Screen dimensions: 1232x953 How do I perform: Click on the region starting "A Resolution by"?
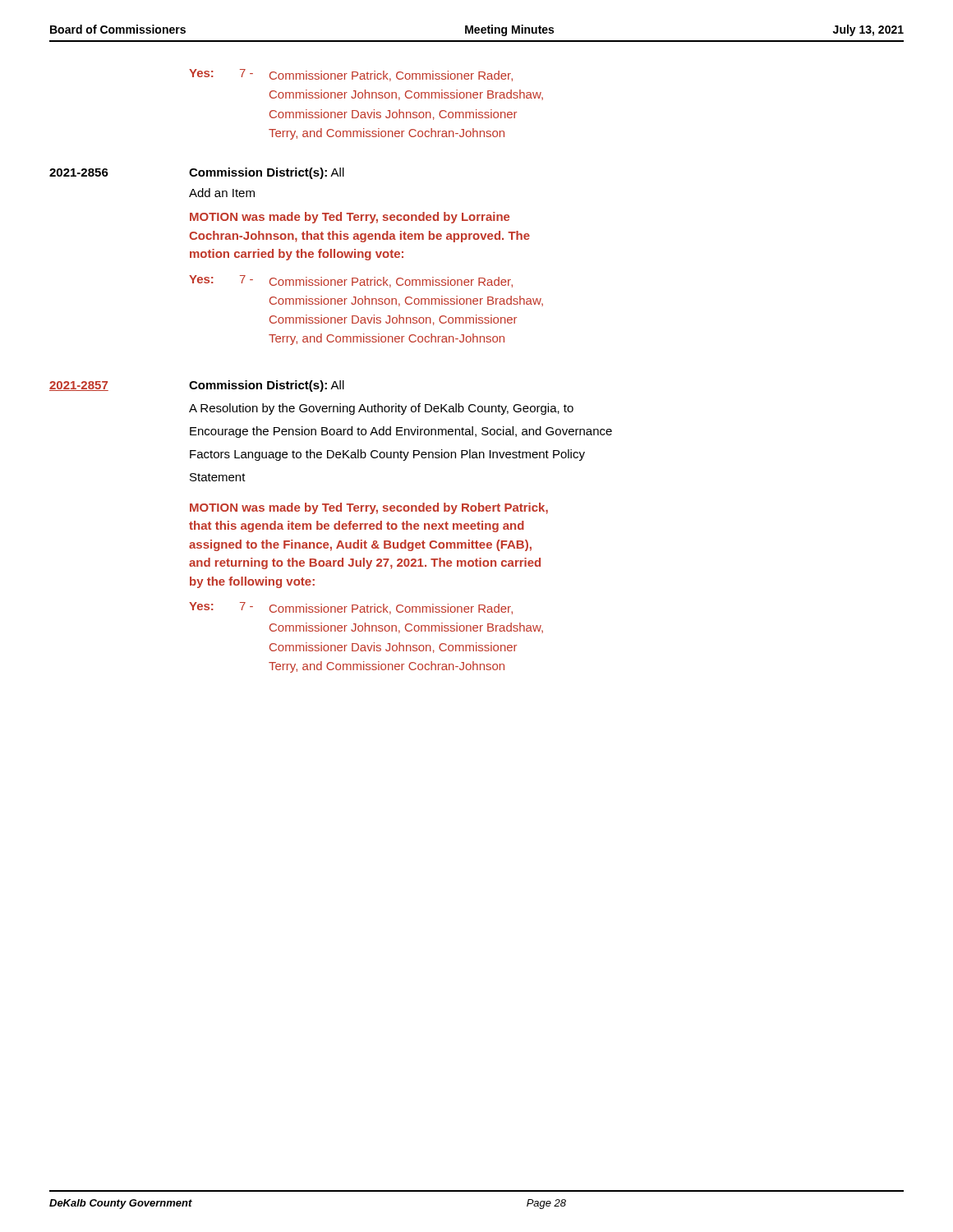tap(381, 407)
